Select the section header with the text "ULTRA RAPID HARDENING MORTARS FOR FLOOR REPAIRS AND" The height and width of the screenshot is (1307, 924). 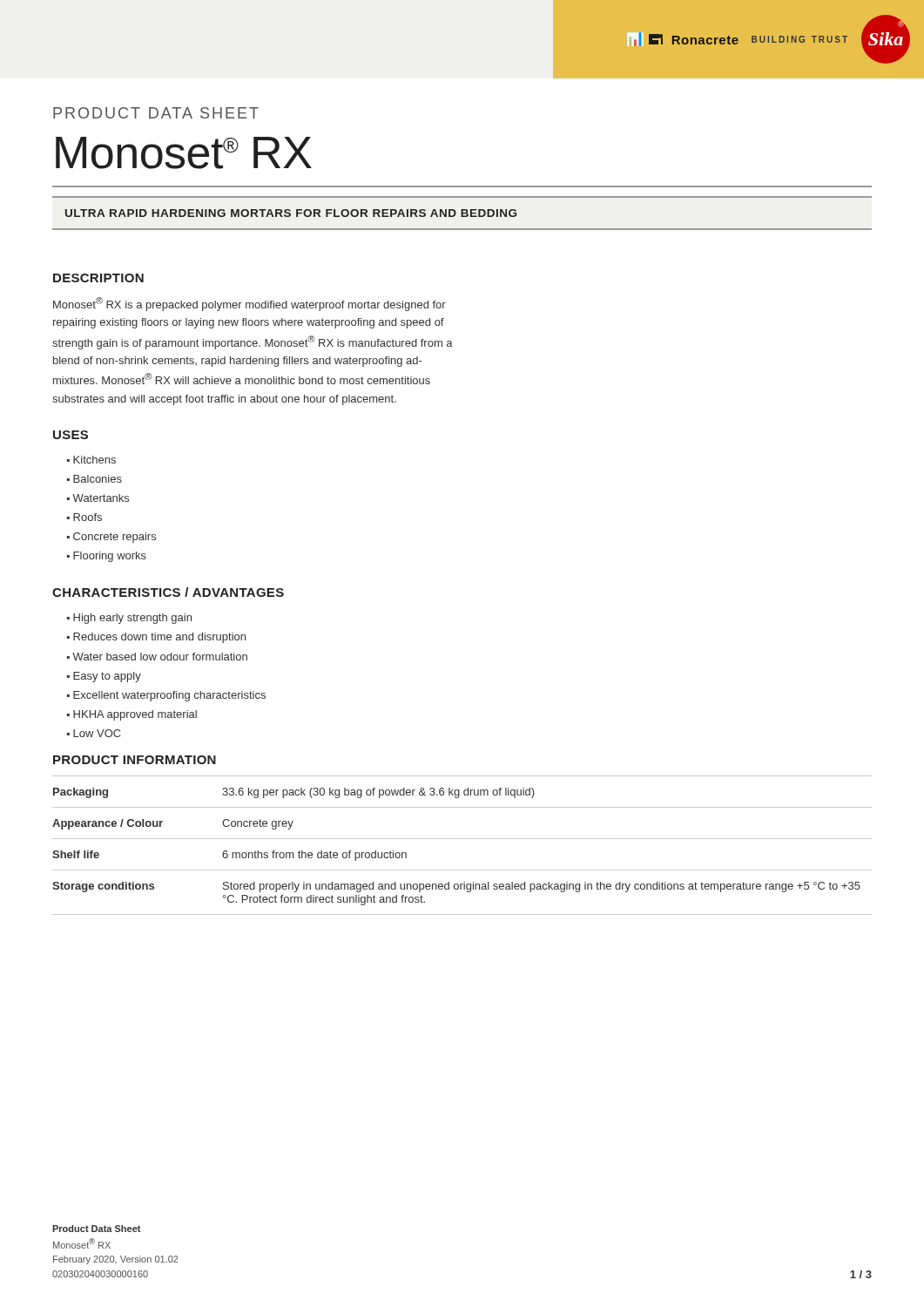(291, 213)
